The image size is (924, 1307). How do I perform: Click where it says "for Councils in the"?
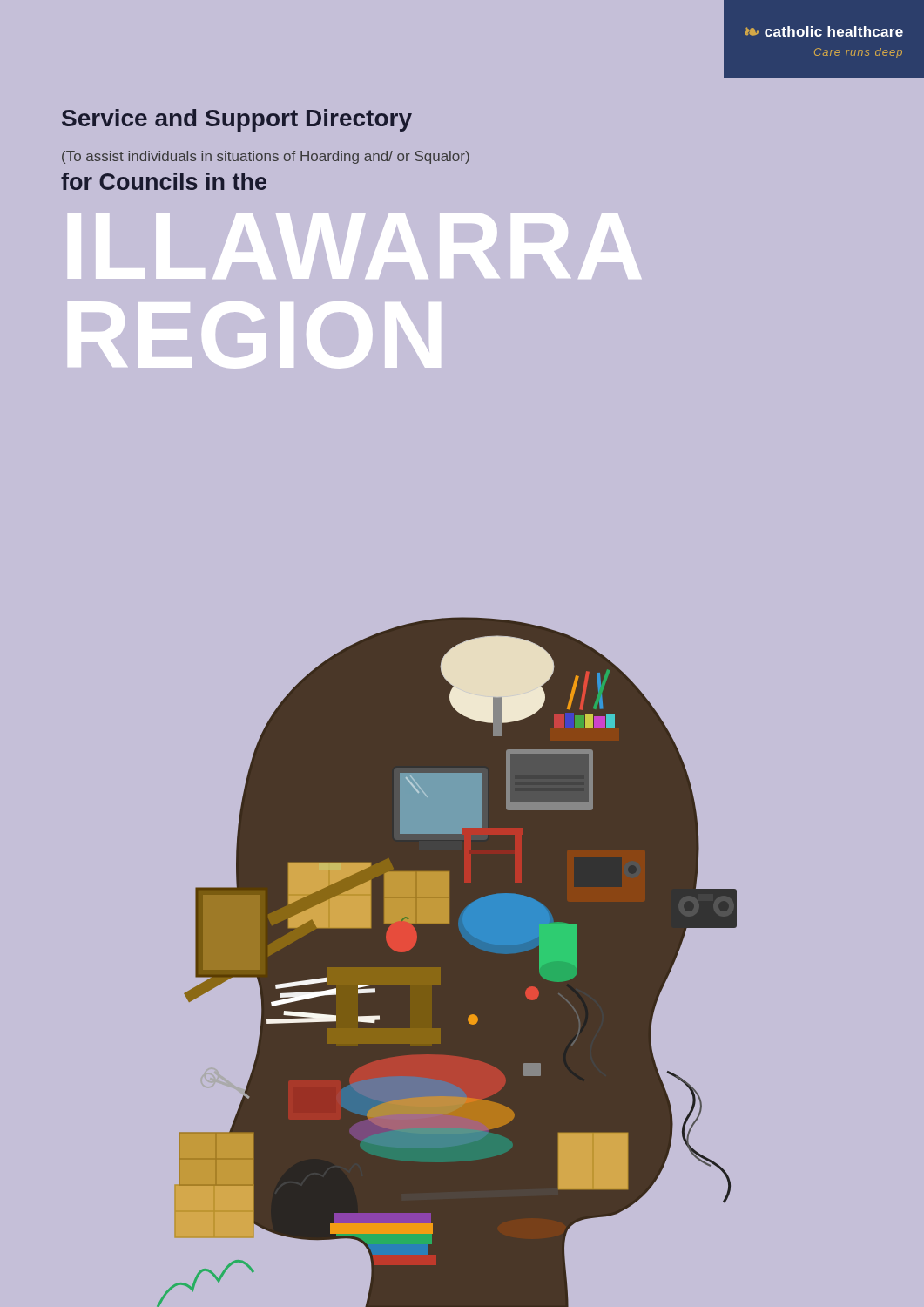coord(164,182)
